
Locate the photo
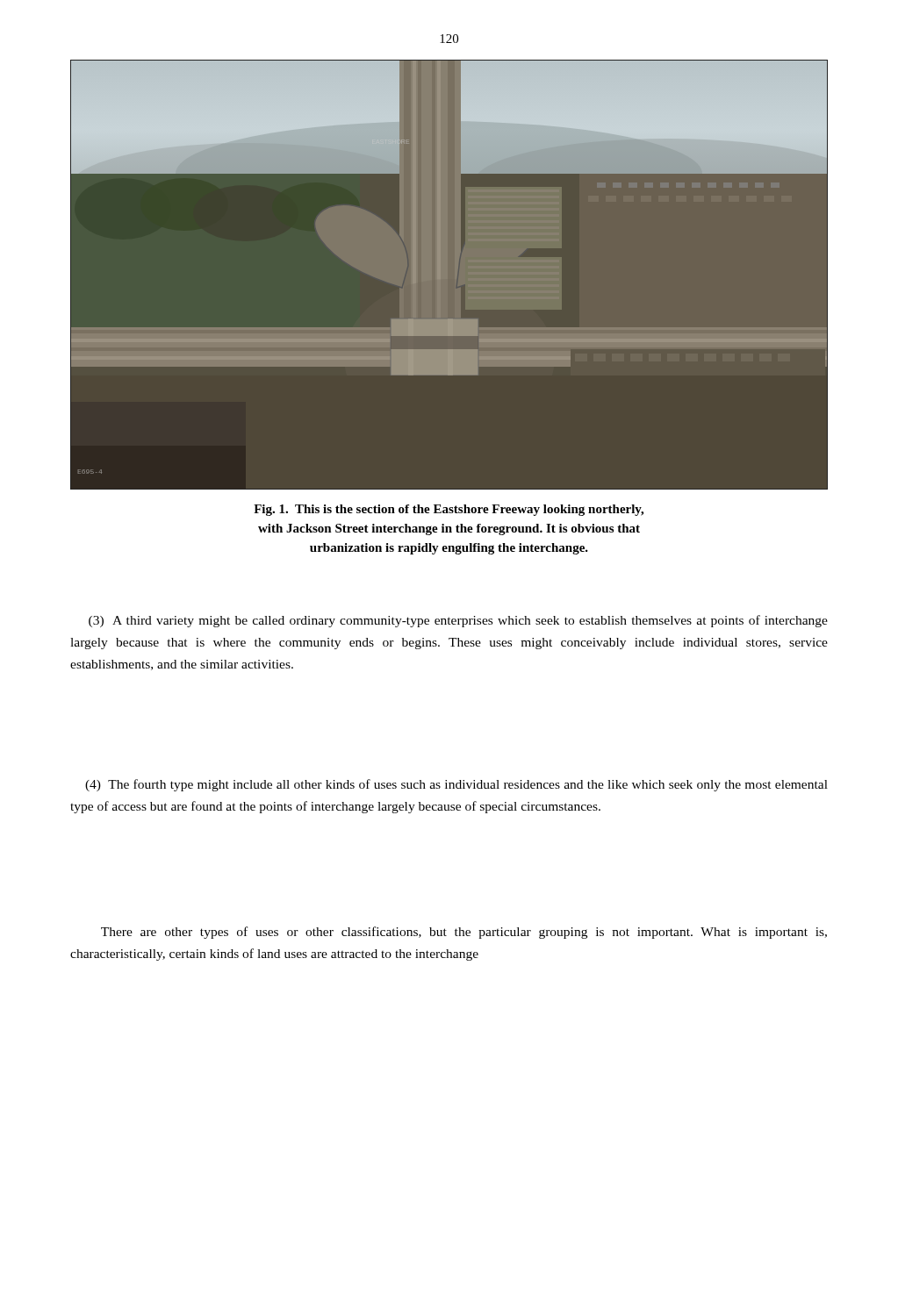tap(449, 275)
